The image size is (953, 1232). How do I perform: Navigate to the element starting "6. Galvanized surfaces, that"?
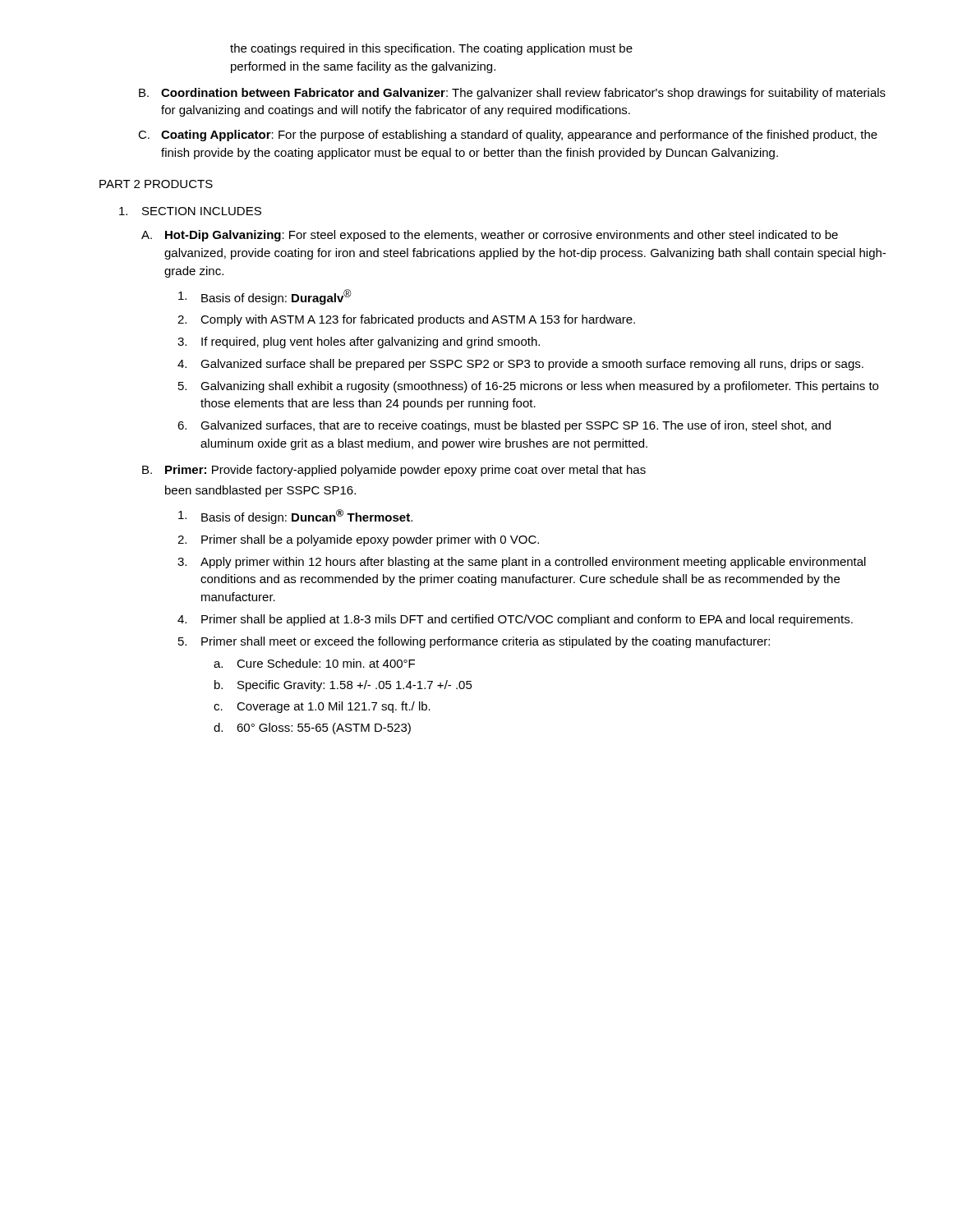click(532, 434)
